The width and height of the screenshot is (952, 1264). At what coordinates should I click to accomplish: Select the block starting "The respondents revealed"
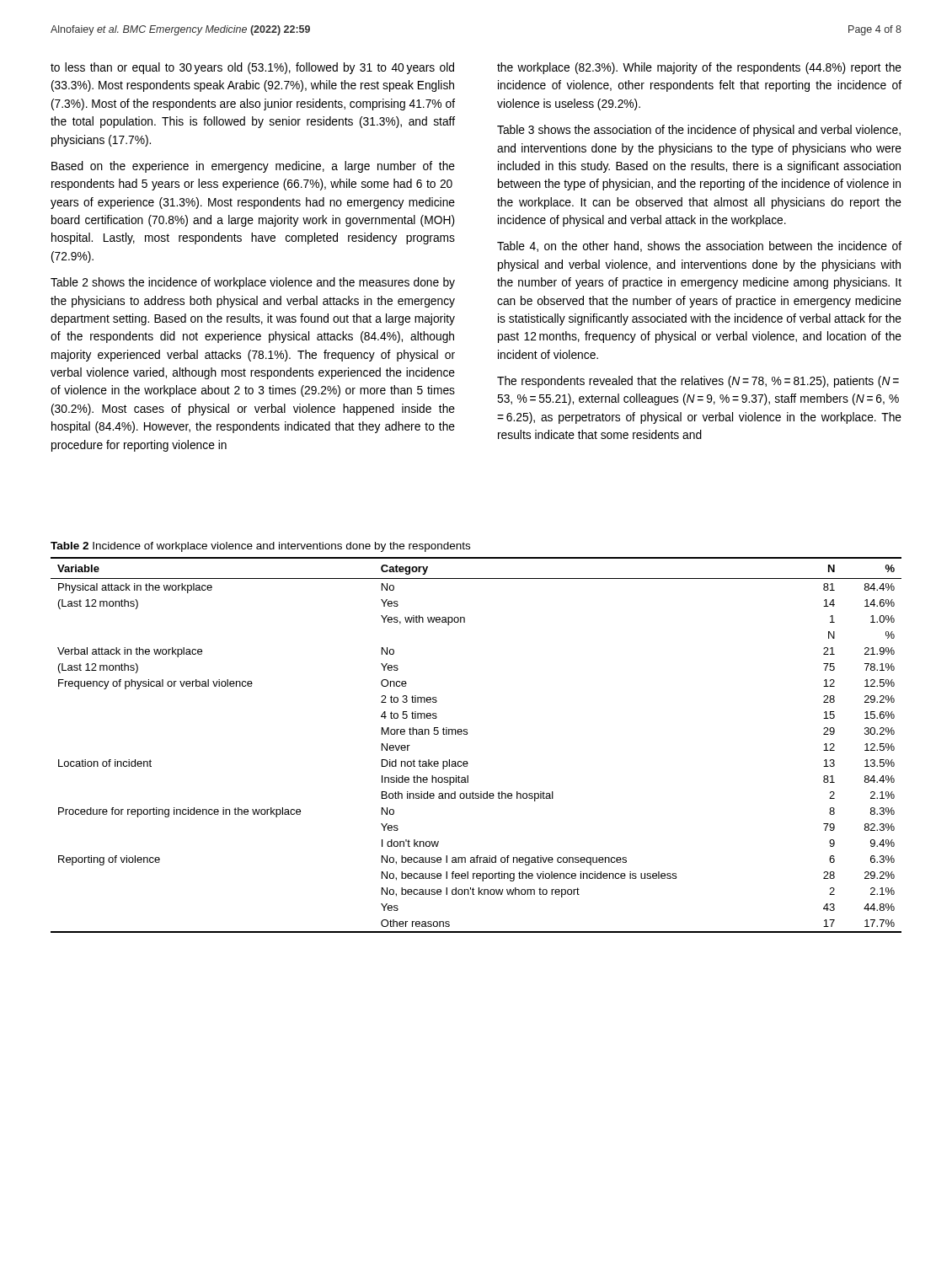click(x=699, y=408)
